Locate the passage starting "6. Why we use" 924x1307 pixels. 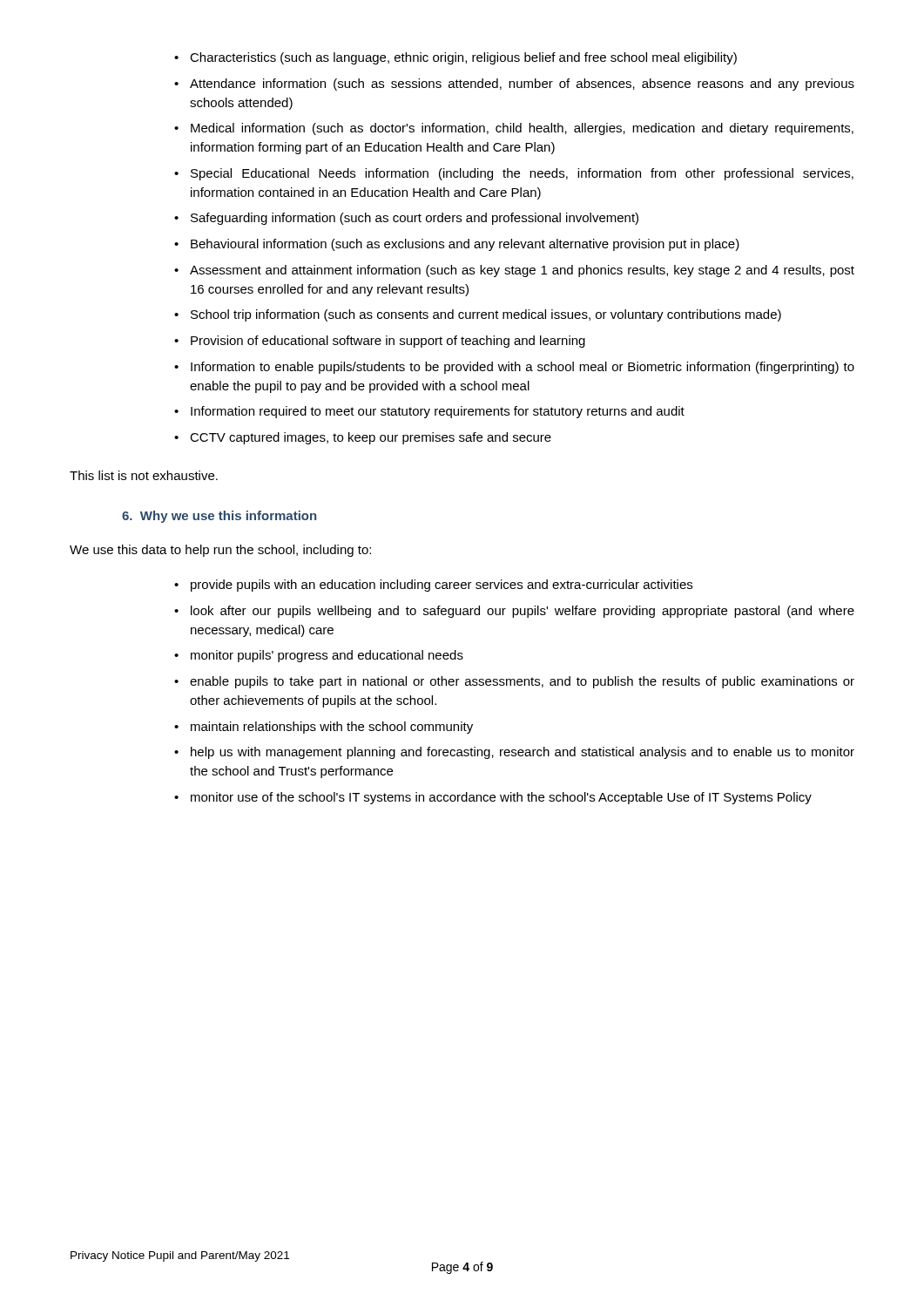pyautogui.click(x=220, y=515)
